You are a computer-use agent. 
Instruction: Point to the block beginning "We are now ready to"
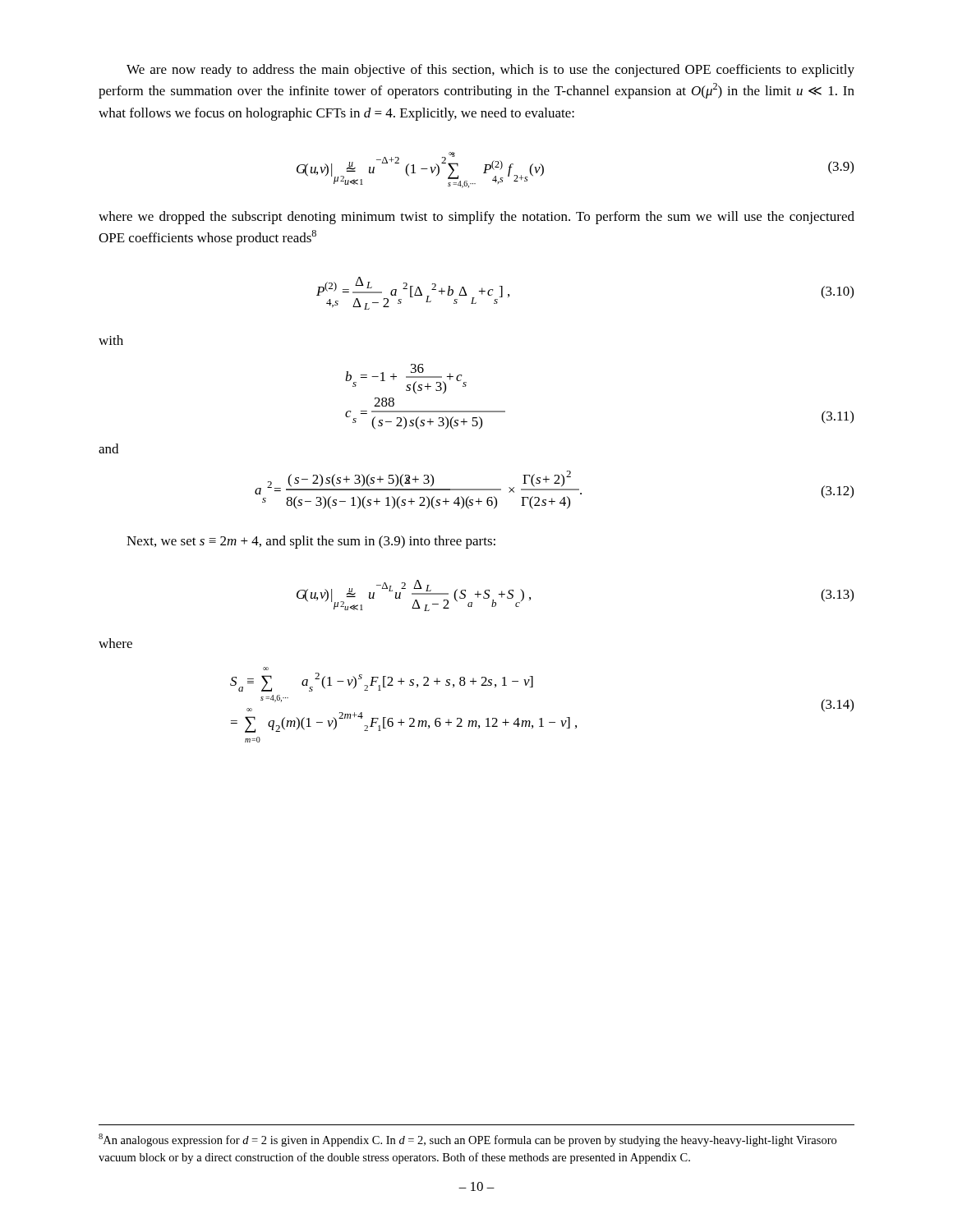click(x=476, y=91)
